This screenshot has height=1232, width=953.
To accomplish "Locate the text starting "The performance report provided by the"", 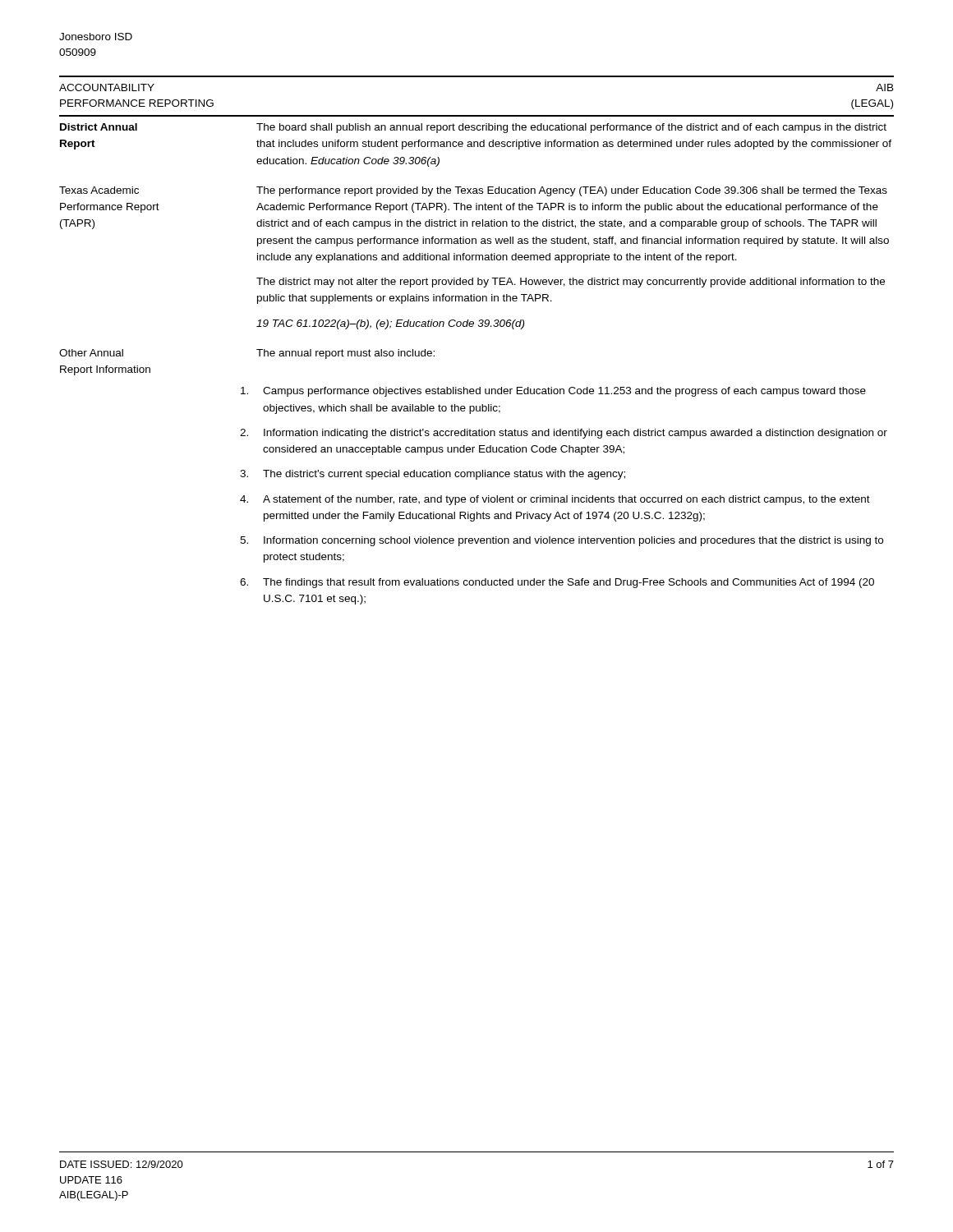I will [575, 257].
